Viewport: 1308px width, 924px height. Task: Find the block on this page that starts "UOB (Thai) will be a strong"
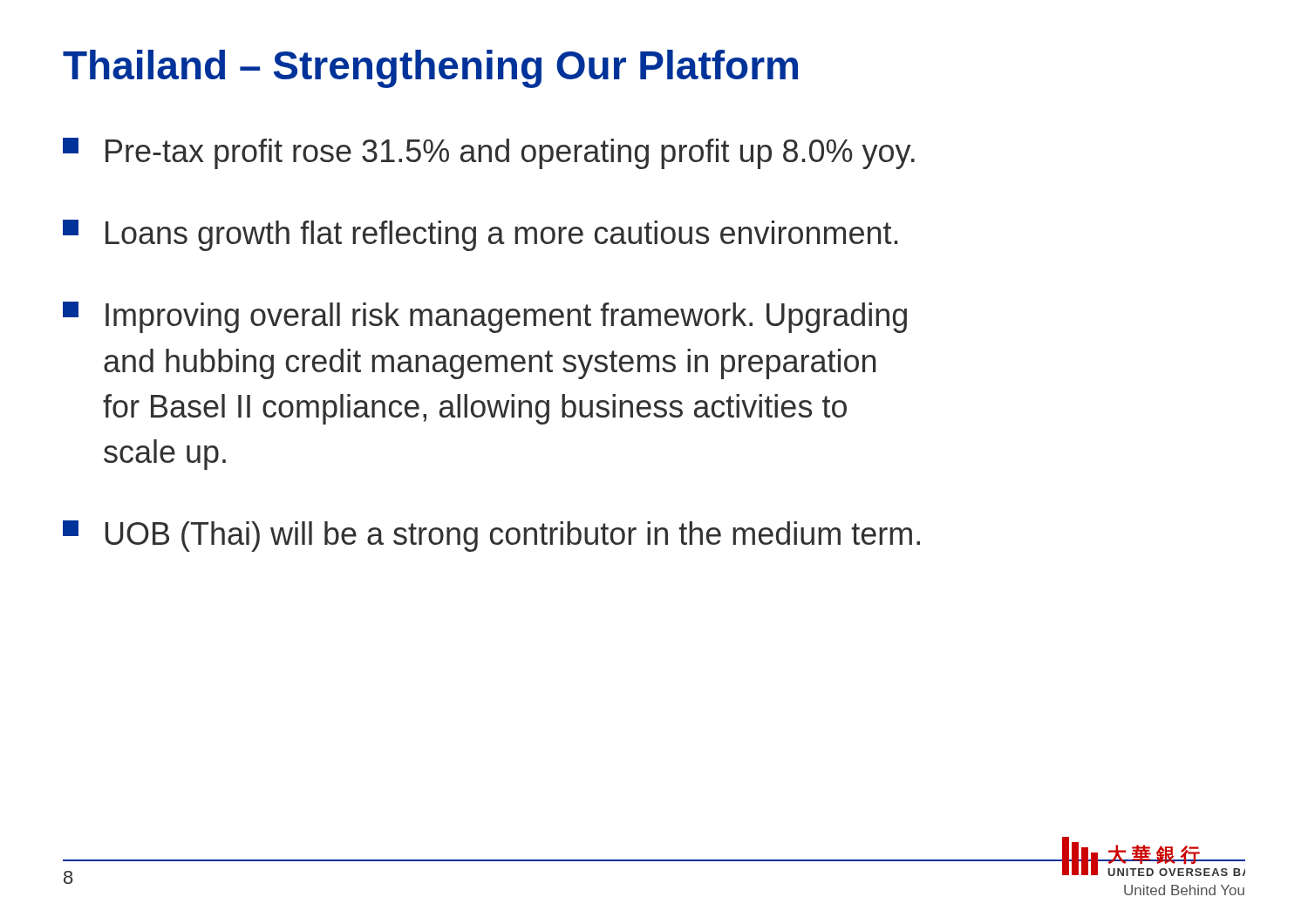[x=493, y=535]
